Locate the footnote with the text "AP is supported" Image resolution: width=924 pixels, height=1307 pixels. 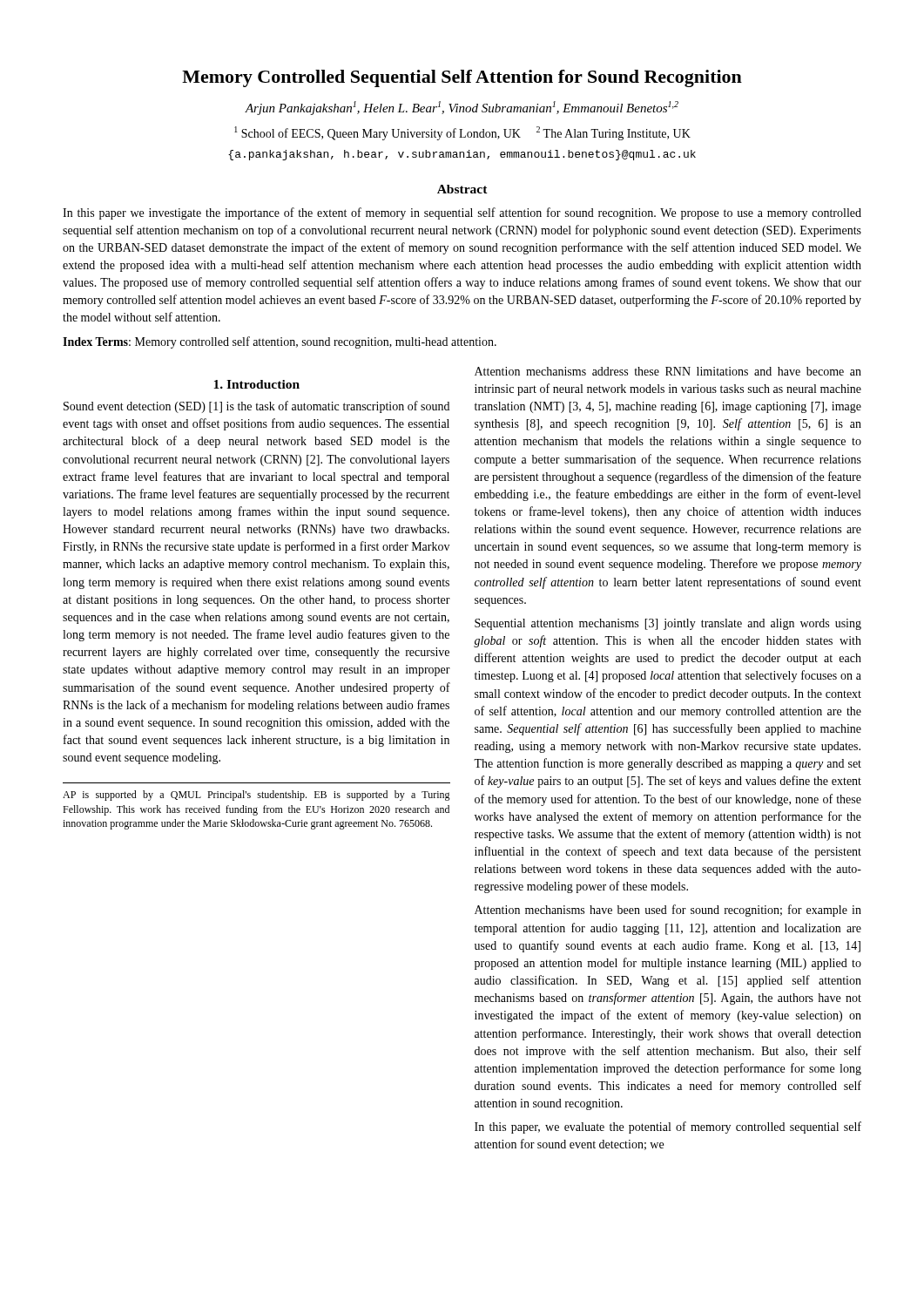pos(256,810)
